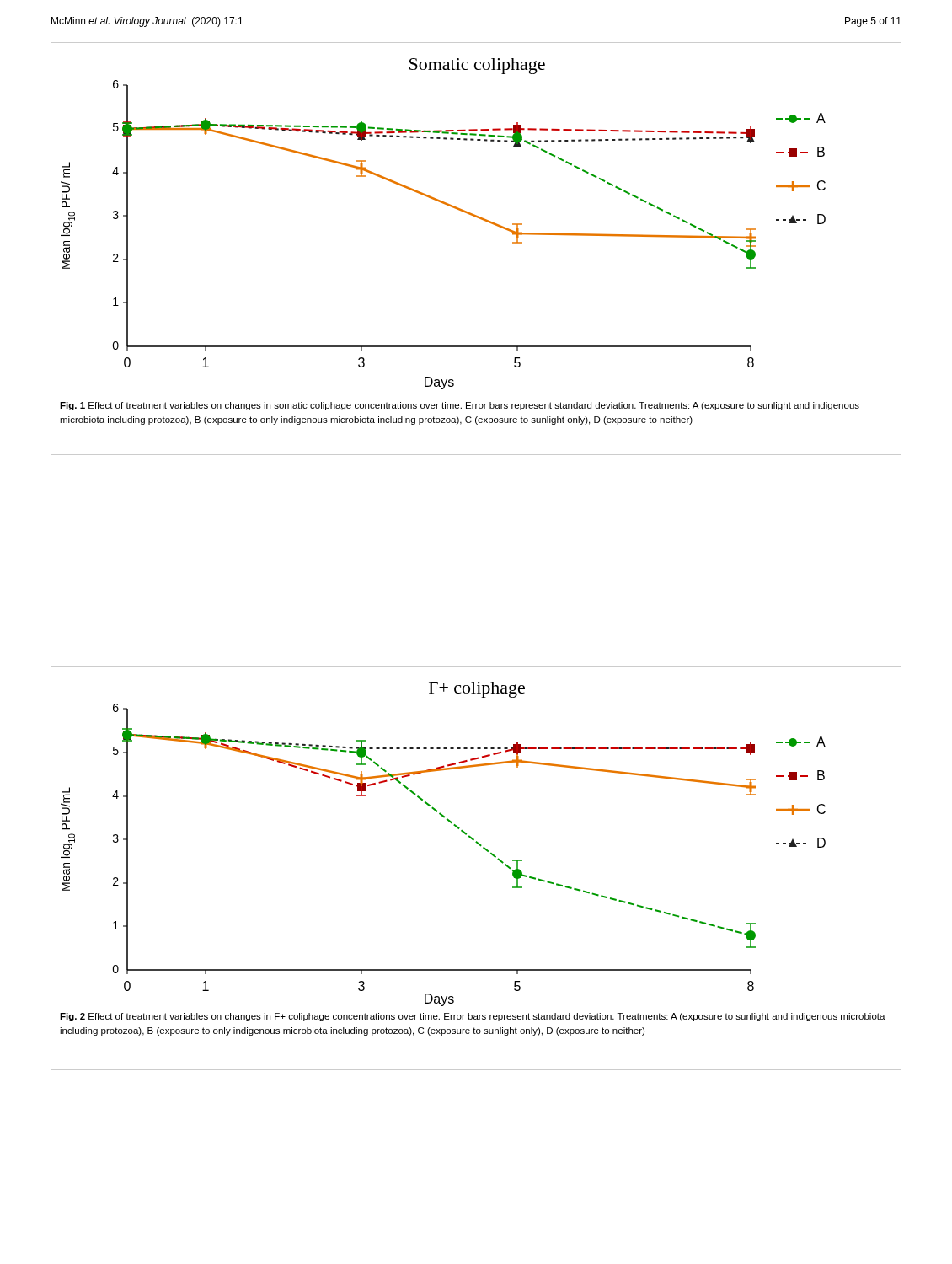Point to the caption beginning "Fig. 1 Effect of treatment variables on"
This screenshot has height=1264, width=952.
pos(460,412)
